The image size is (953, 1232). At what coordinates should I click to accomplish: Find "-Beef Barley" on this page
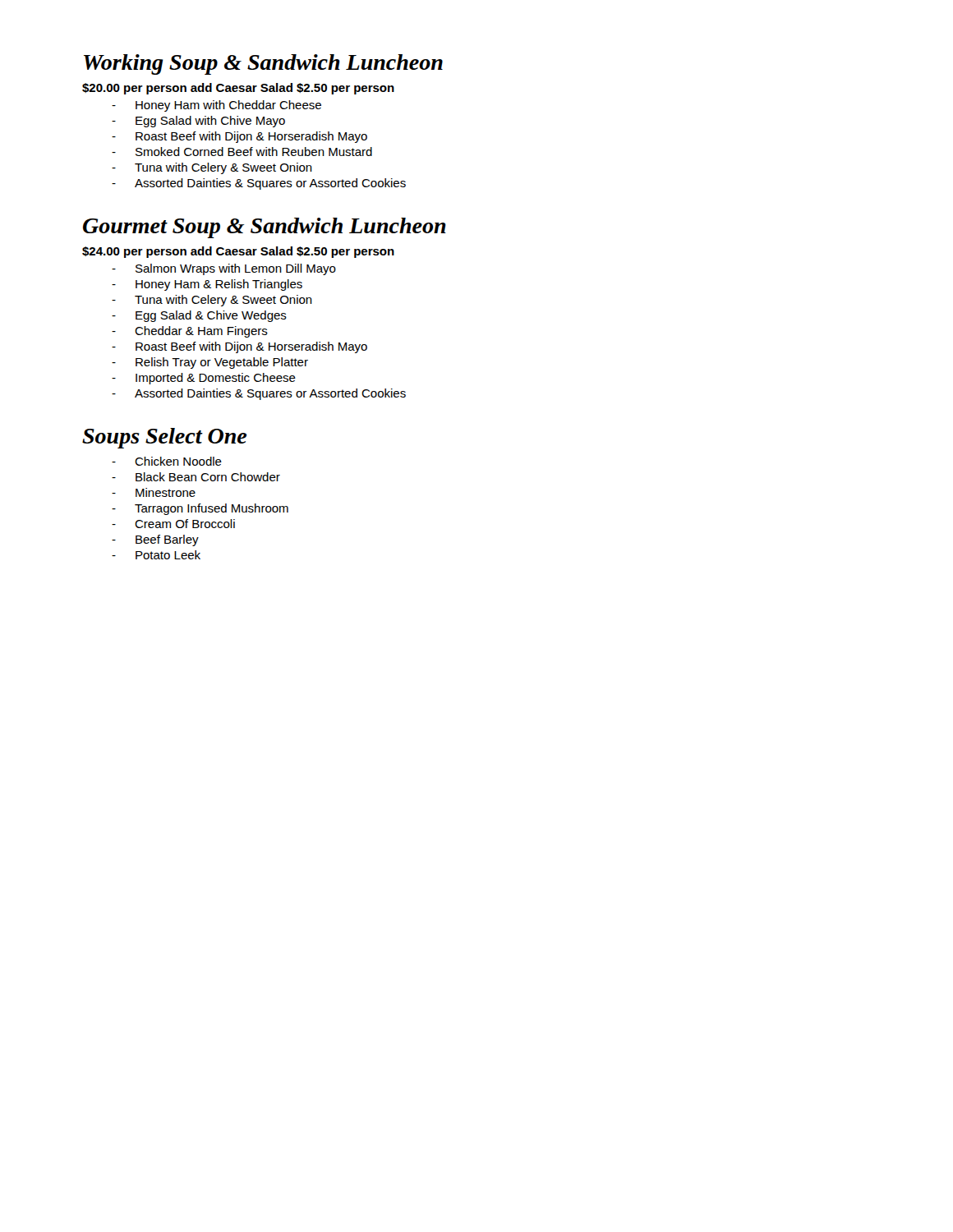pos(155,540)
